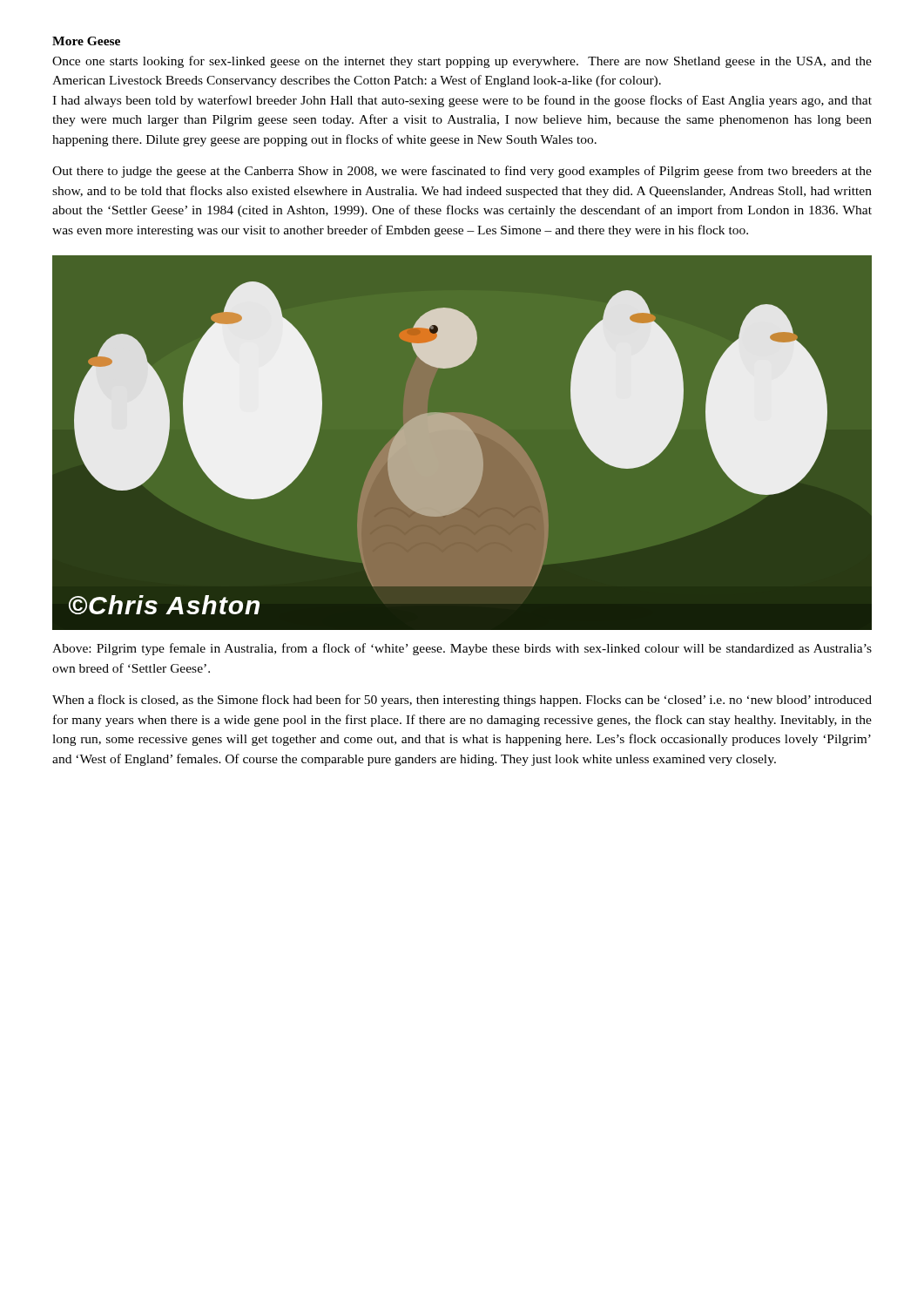The height and width of the screenshot is (1307, 924).
Task: Find the text block with the text "Out there to judge the geese"
Action: (462, 201)
